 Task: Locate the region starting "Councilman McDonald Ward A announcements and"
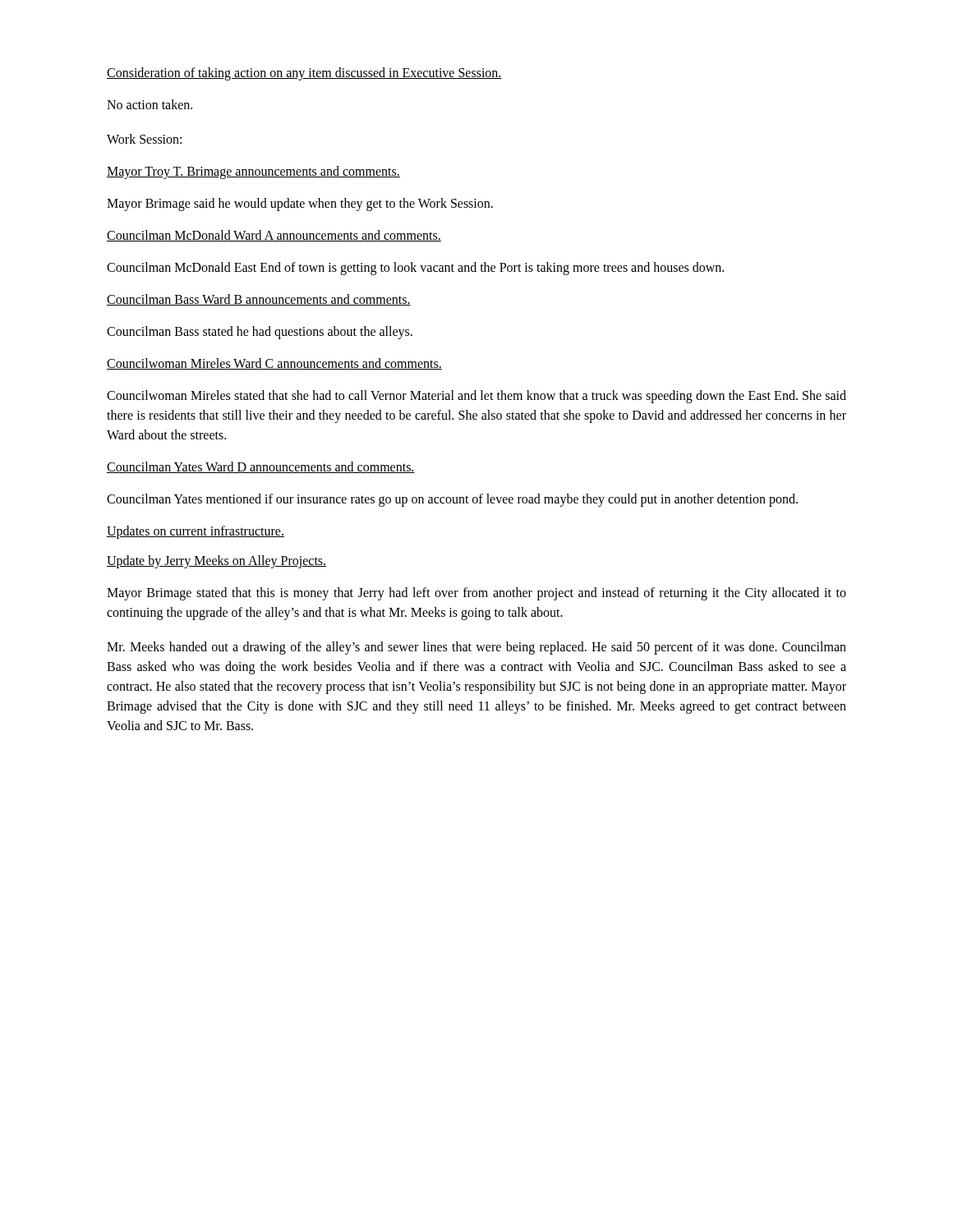click(274, 235)
